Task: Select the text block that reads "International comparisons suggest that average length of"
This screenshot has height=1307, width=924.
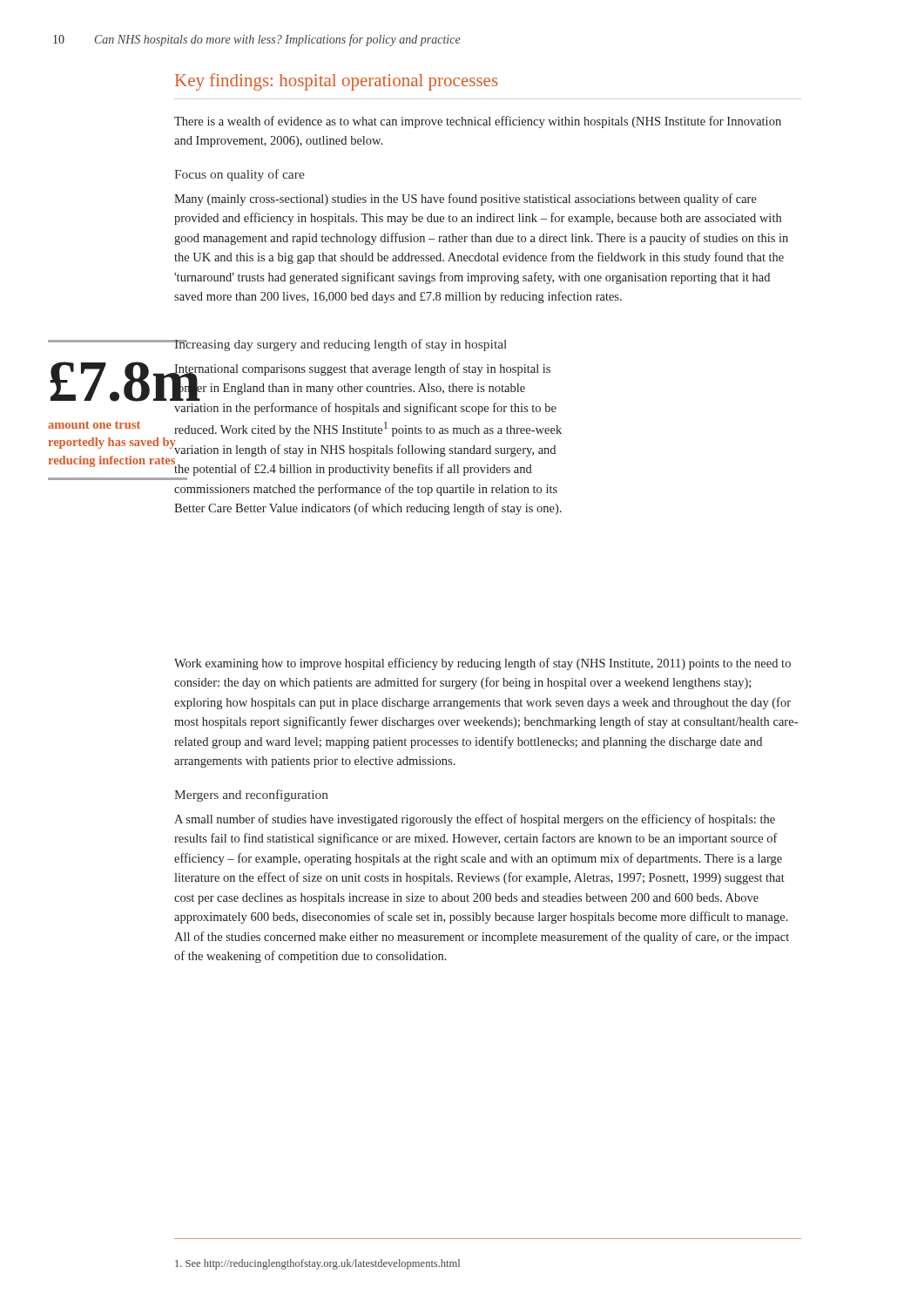Action: click(x=370, y=439)
